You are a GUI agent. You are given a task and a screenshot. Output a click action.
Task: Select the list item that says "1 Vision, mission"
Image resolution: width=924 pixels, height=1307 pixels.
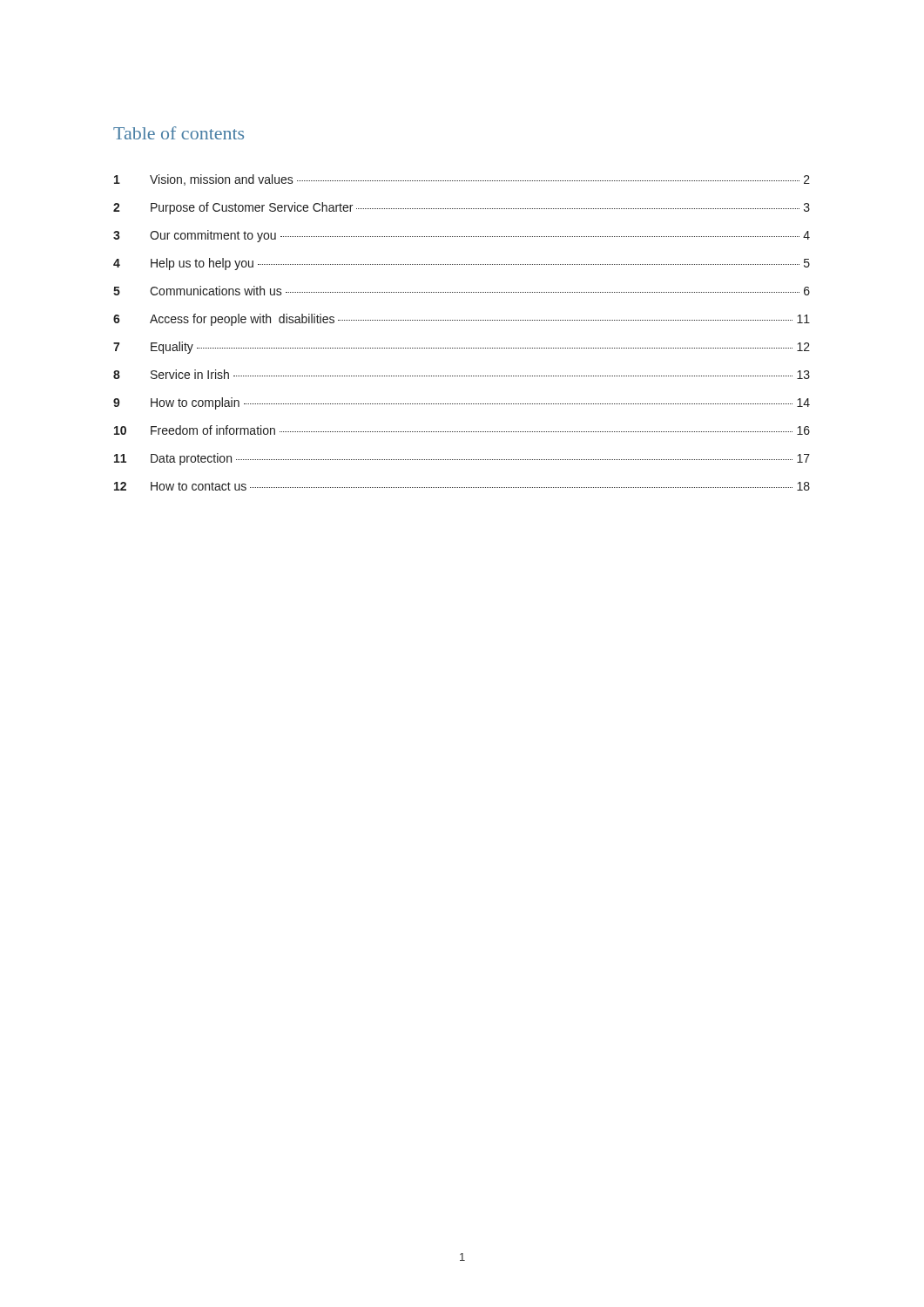pyautogui.click(x=462, y=180)
